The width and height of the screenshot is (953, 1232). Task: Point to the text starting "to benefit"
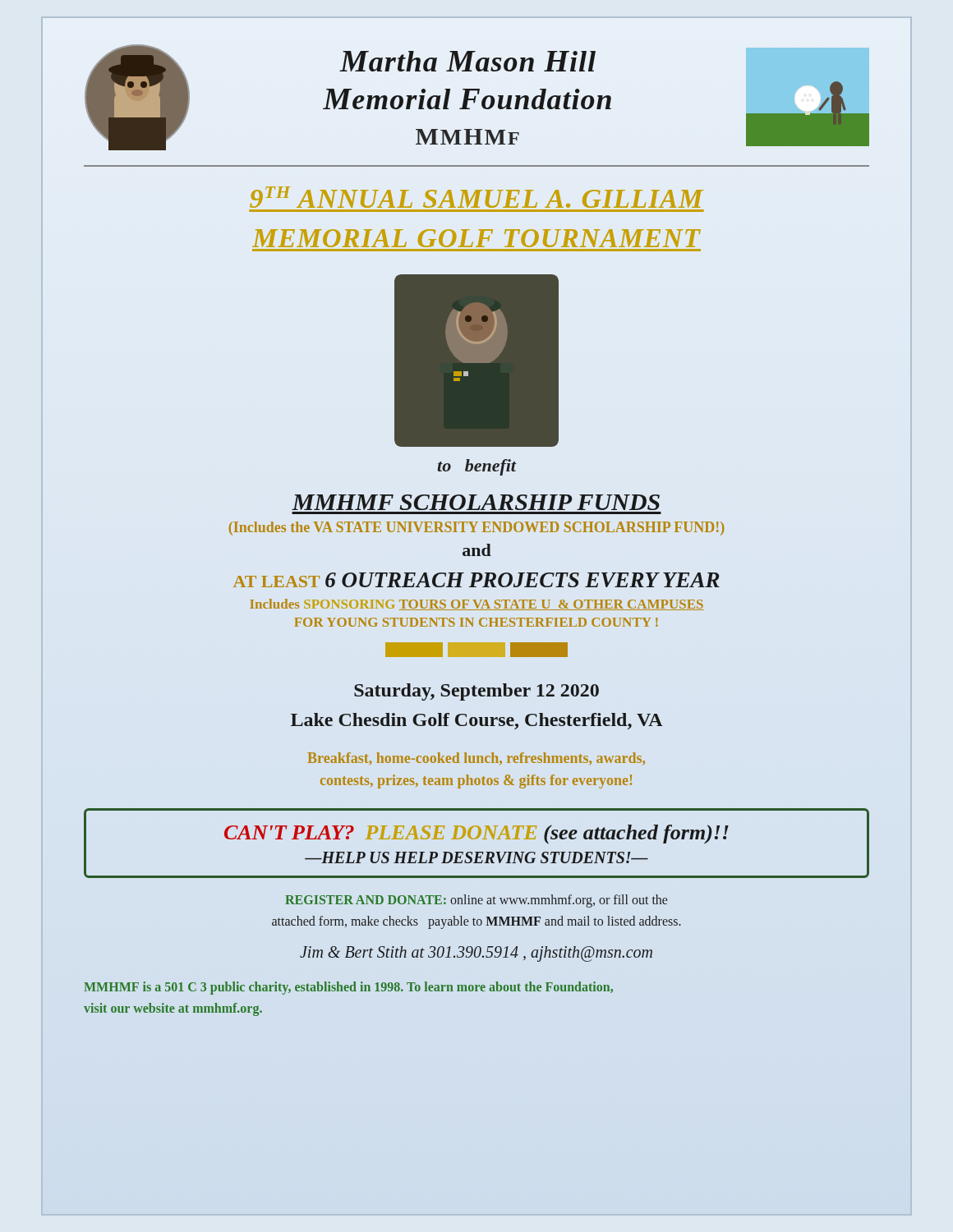coord(476,465)
